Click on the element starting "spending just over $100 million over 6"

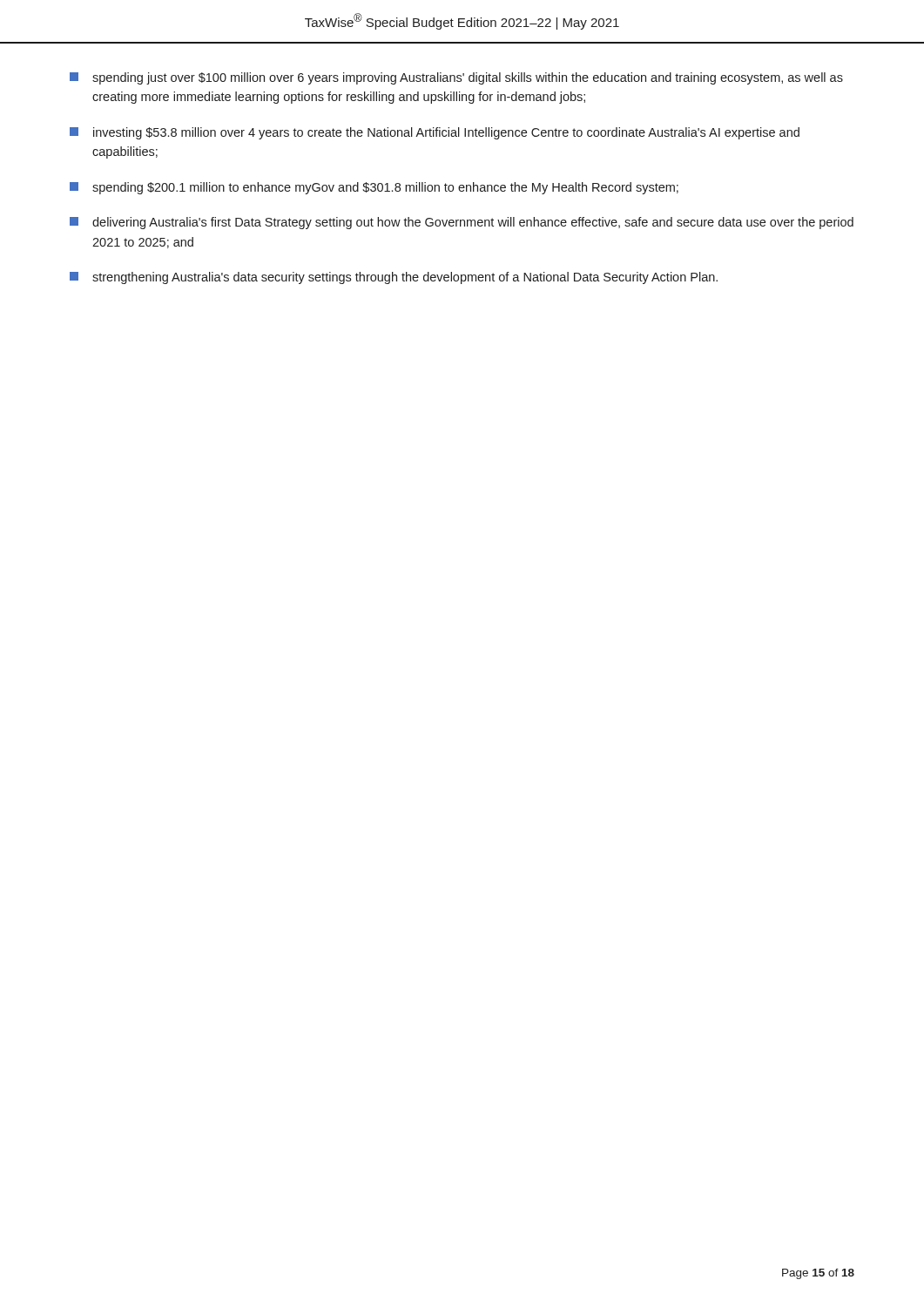pyautogui.click(x=462, y=88)
